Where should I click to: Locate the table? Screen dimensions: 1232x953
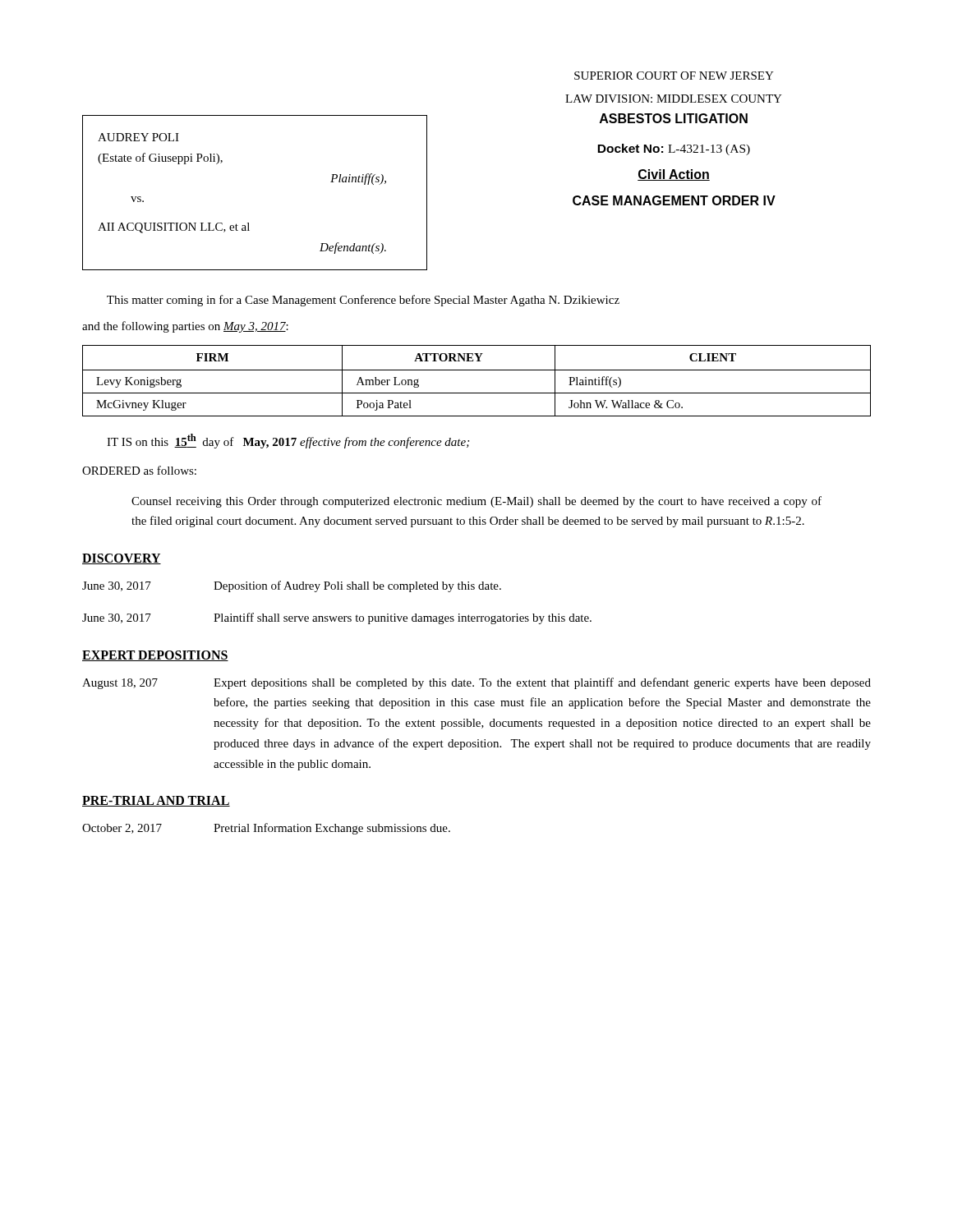(x=476, y=381)
